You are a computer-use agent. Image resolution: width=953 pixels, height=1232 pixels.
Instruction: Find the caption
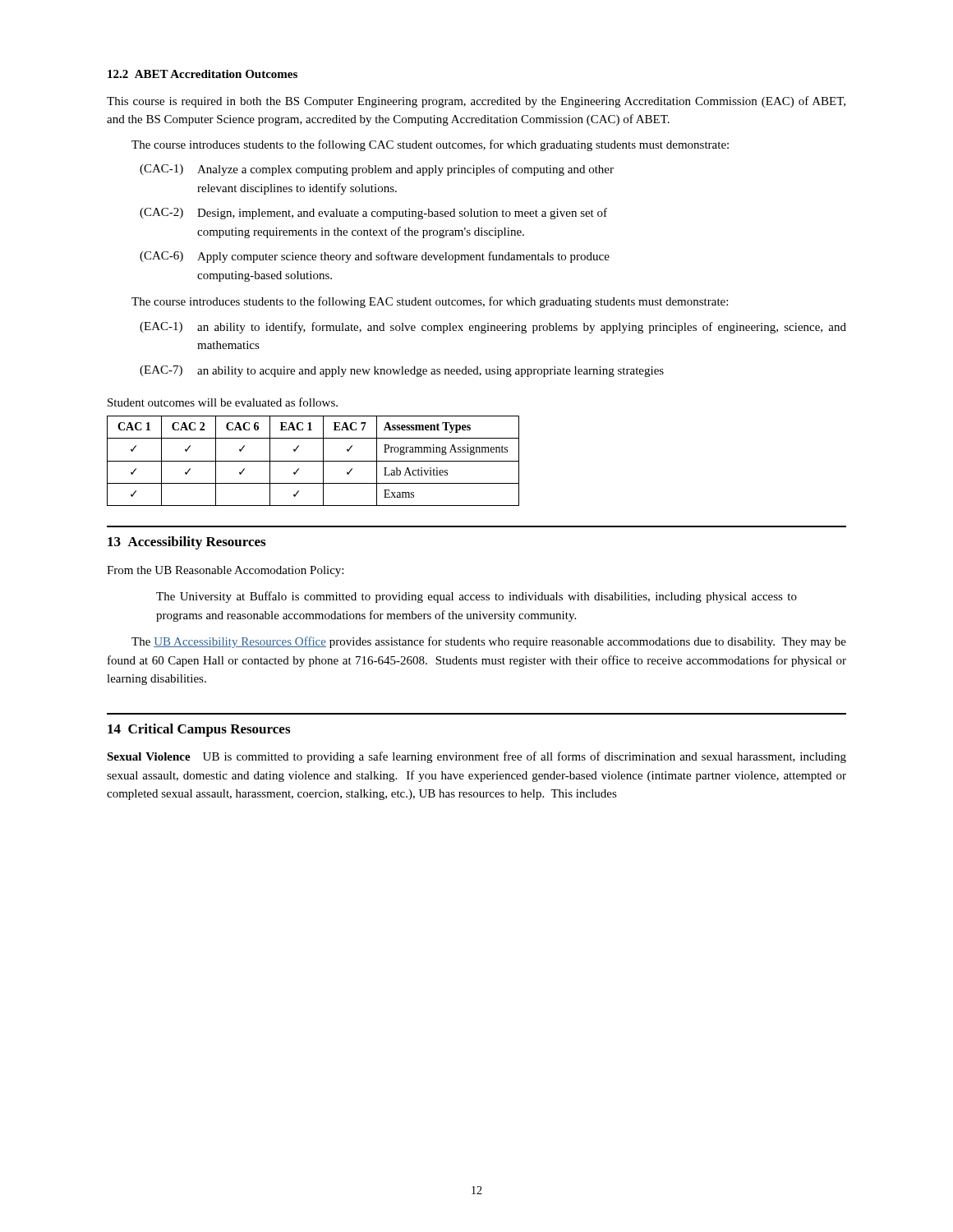point(223,403)
